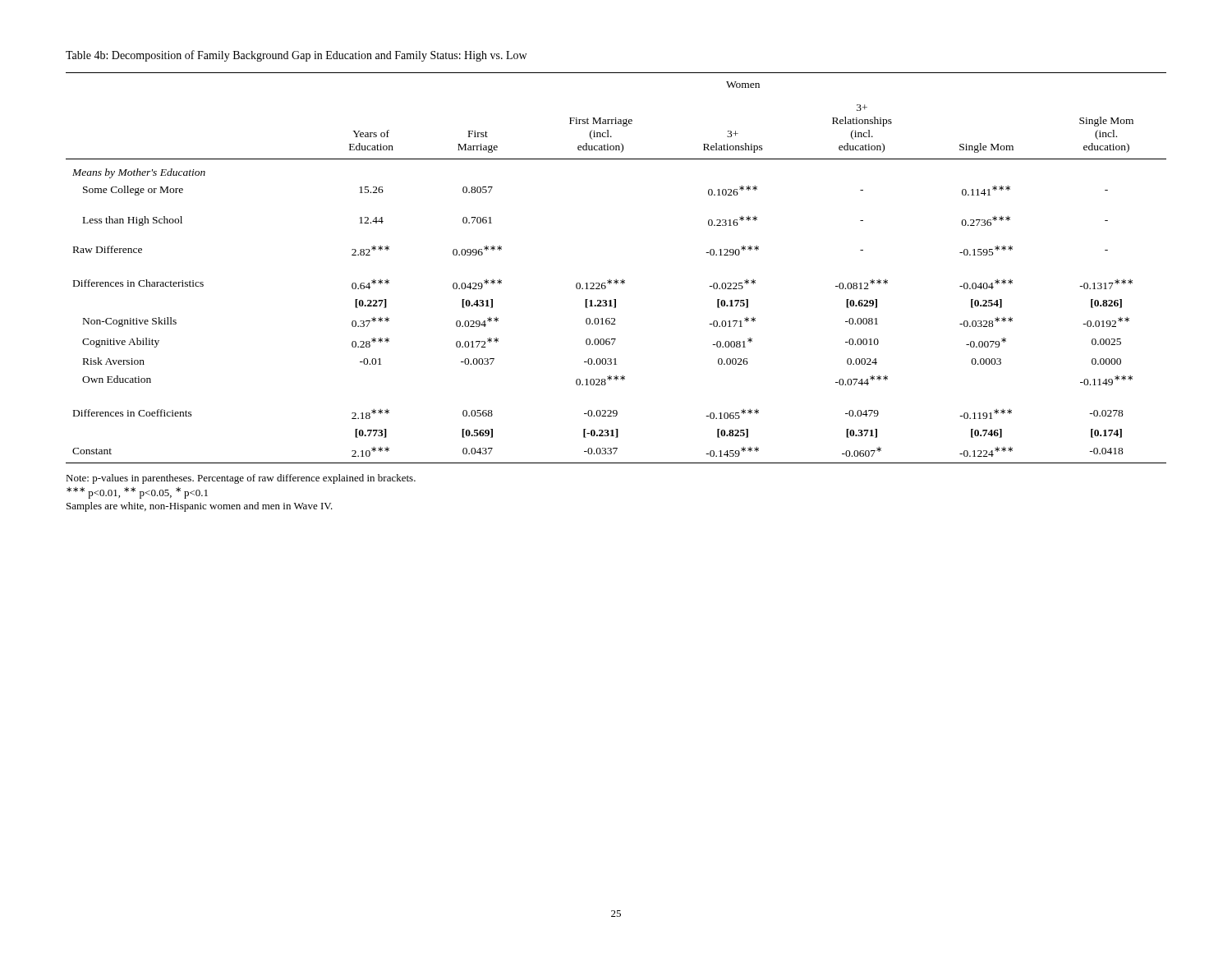Select the table
The image size is (1232, 953).
coord(616,268)
